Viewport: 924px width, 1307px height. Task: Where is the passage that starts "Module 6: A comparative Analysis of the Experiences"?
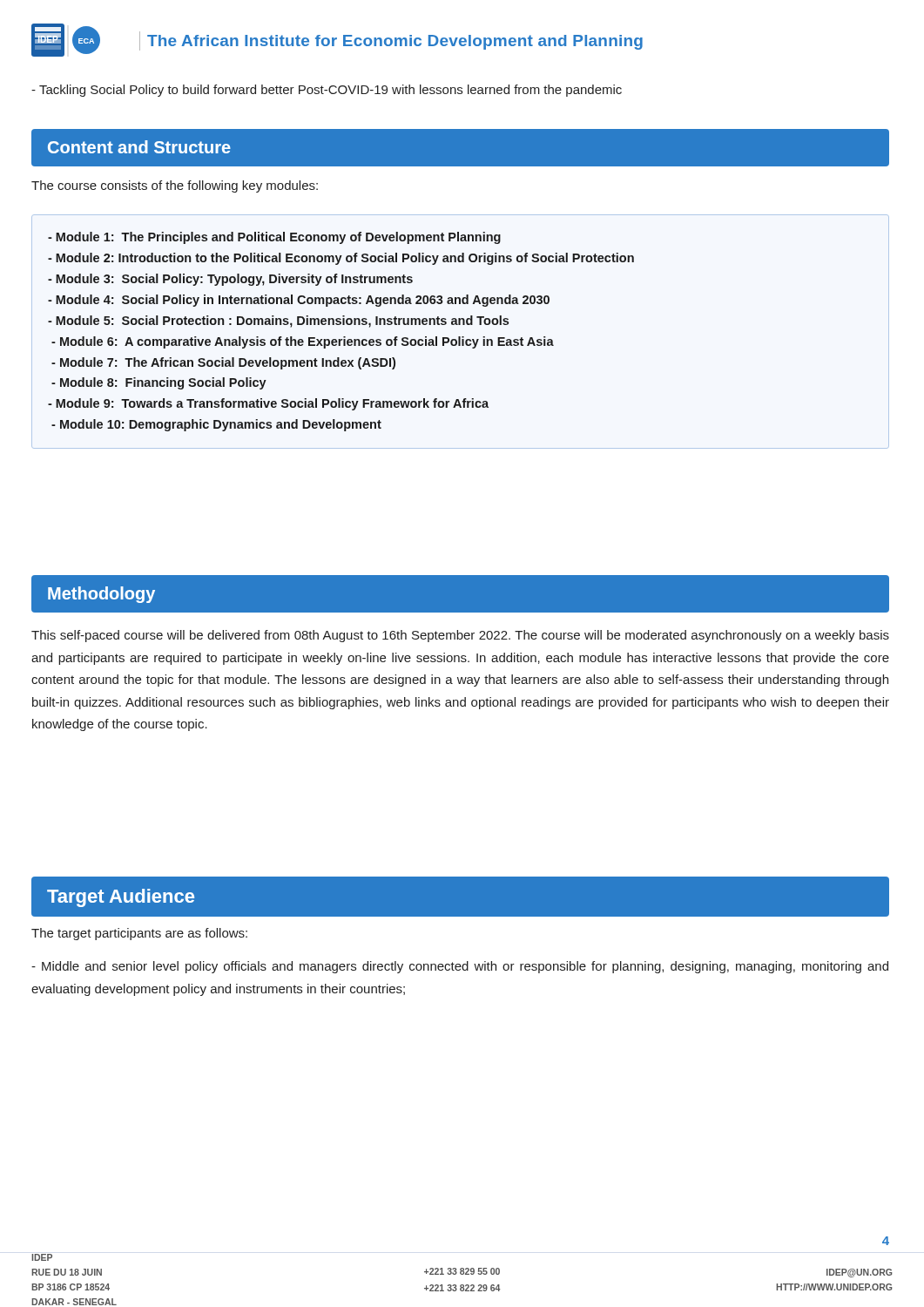click(x=301, y=341)
